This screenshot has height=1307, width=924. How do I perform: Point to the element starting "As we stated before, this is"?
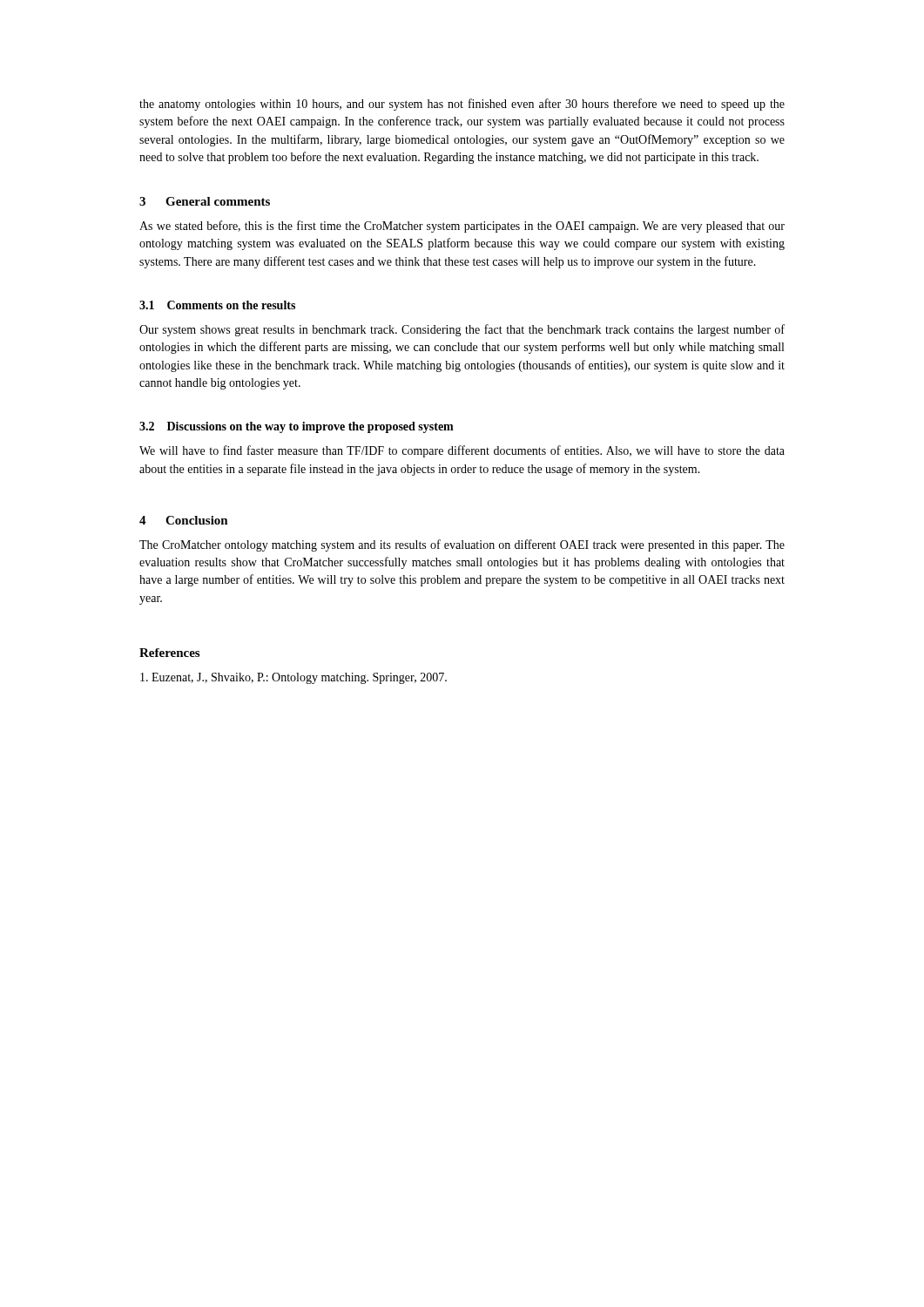pos(462,245)
